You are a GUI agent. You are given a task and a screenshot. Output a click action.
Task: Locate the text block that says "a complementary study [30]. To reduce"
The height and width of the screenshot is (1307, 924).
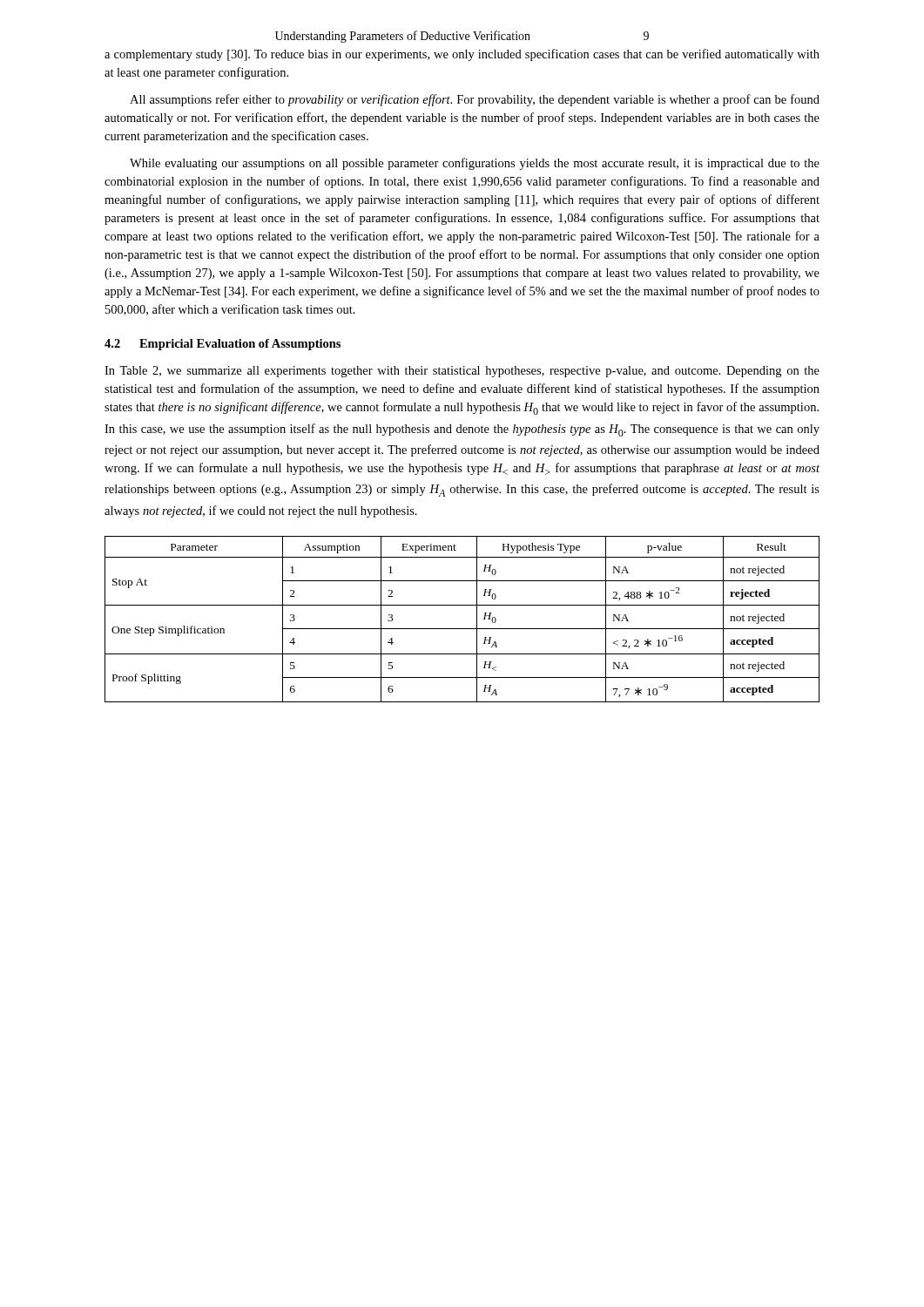(462, 63)
